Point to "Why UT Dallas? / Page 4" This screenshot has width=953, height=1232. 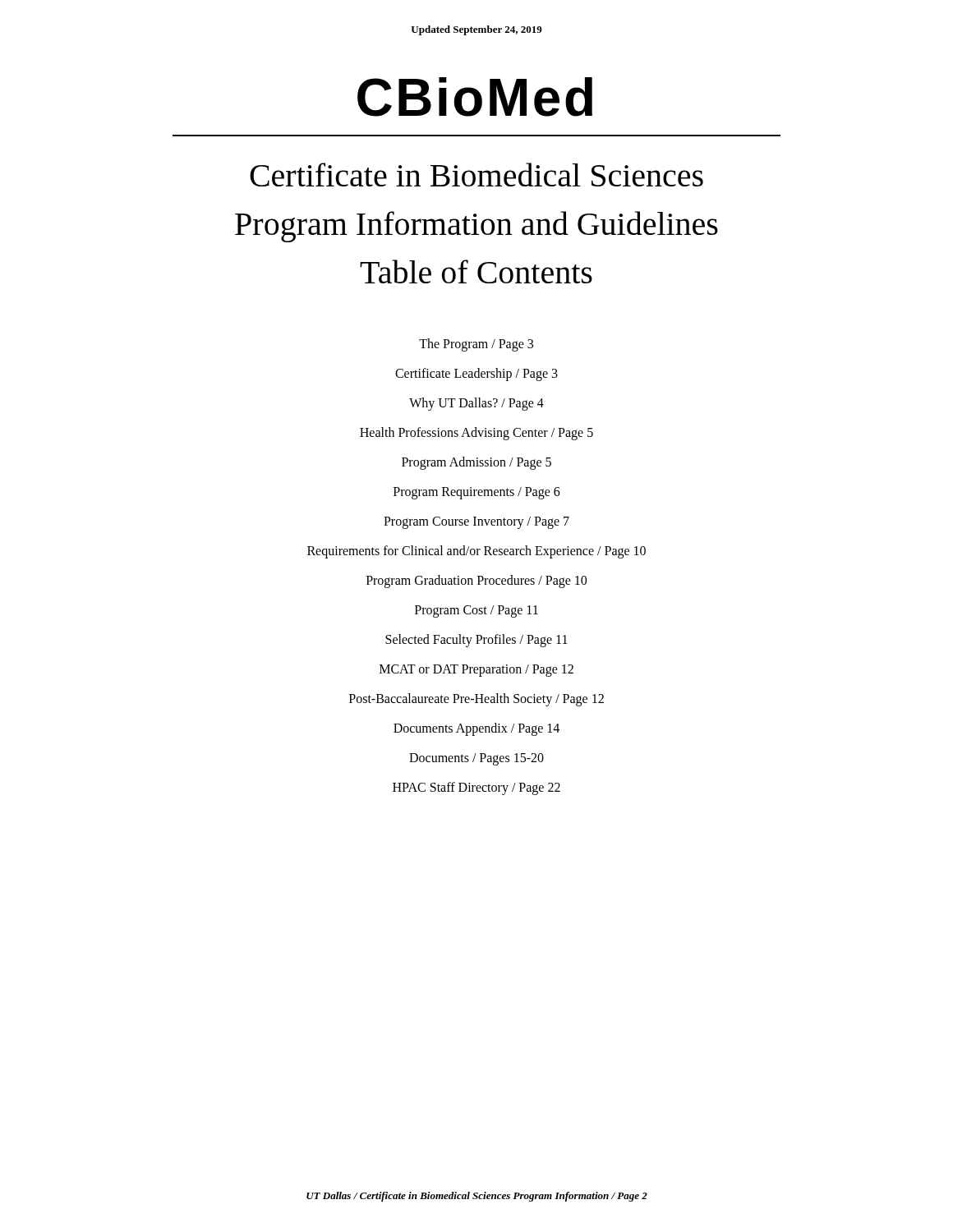476,402
